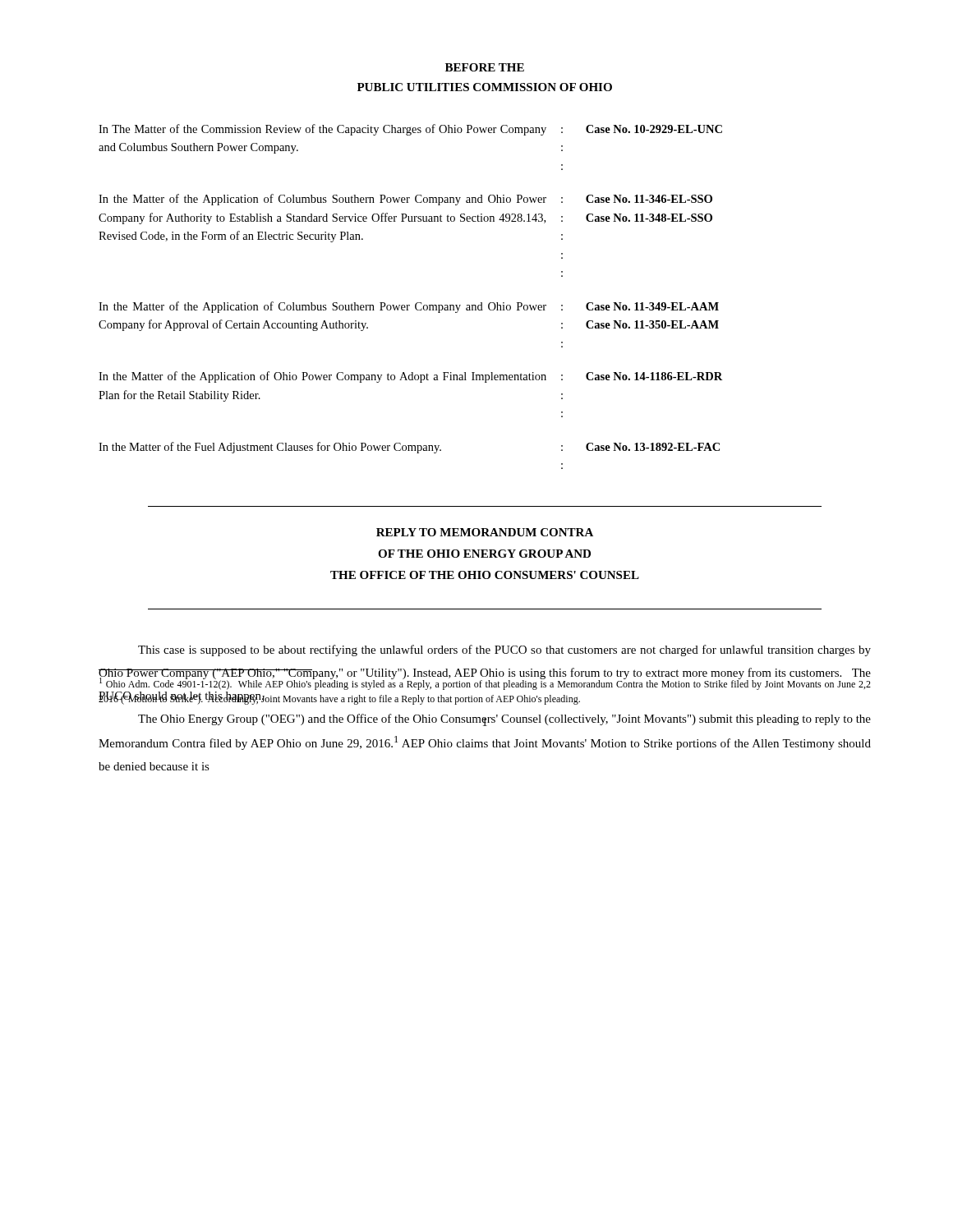The height and width of the screenshot is (1232, 953).
Task: Navigate to the passage starting "The Ohio Energy Group ("OEG")"
Action: (x=485, y=742)
